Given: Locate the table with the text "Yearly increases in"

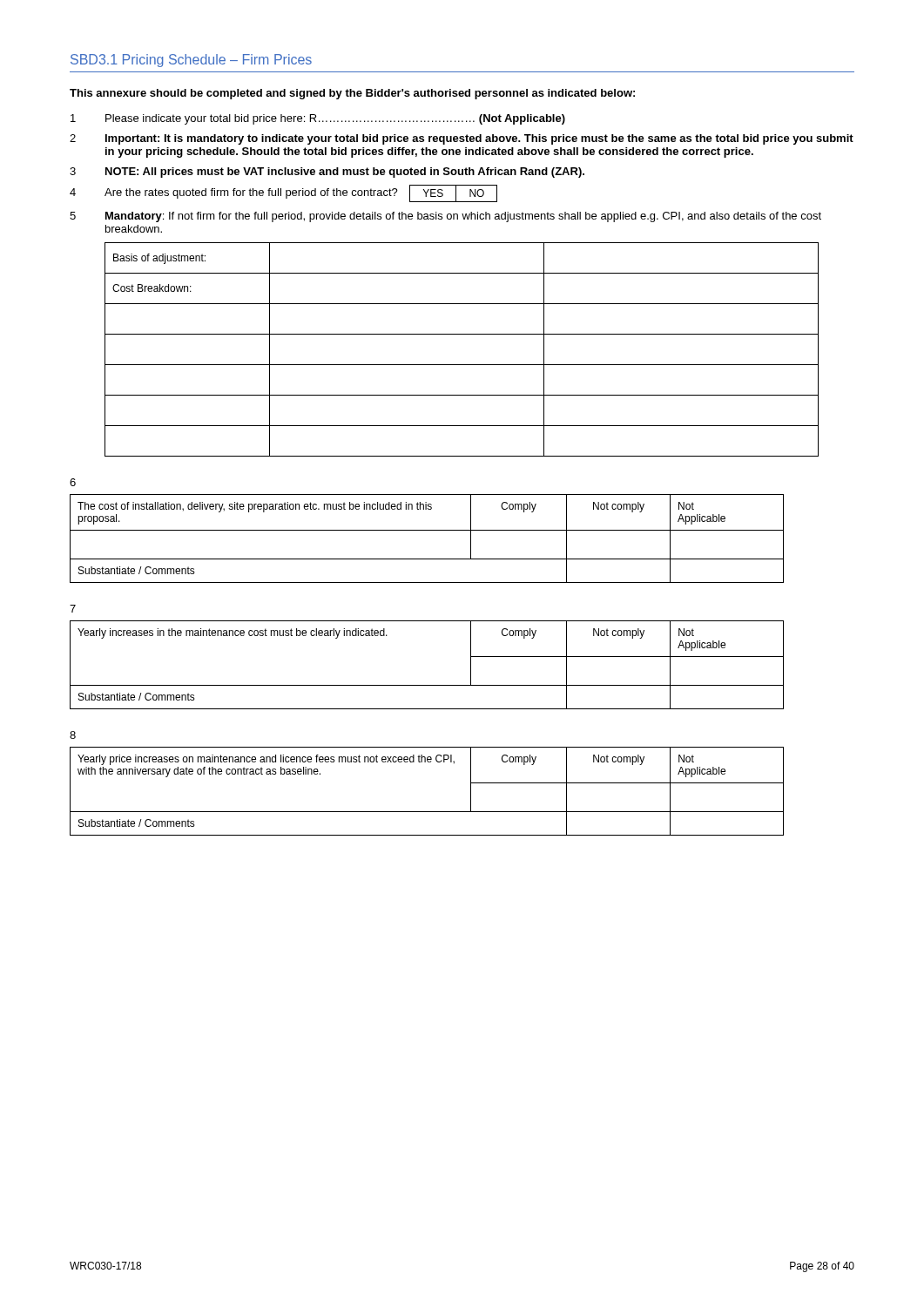Looking at the screenshot, I should click(462, 665).
